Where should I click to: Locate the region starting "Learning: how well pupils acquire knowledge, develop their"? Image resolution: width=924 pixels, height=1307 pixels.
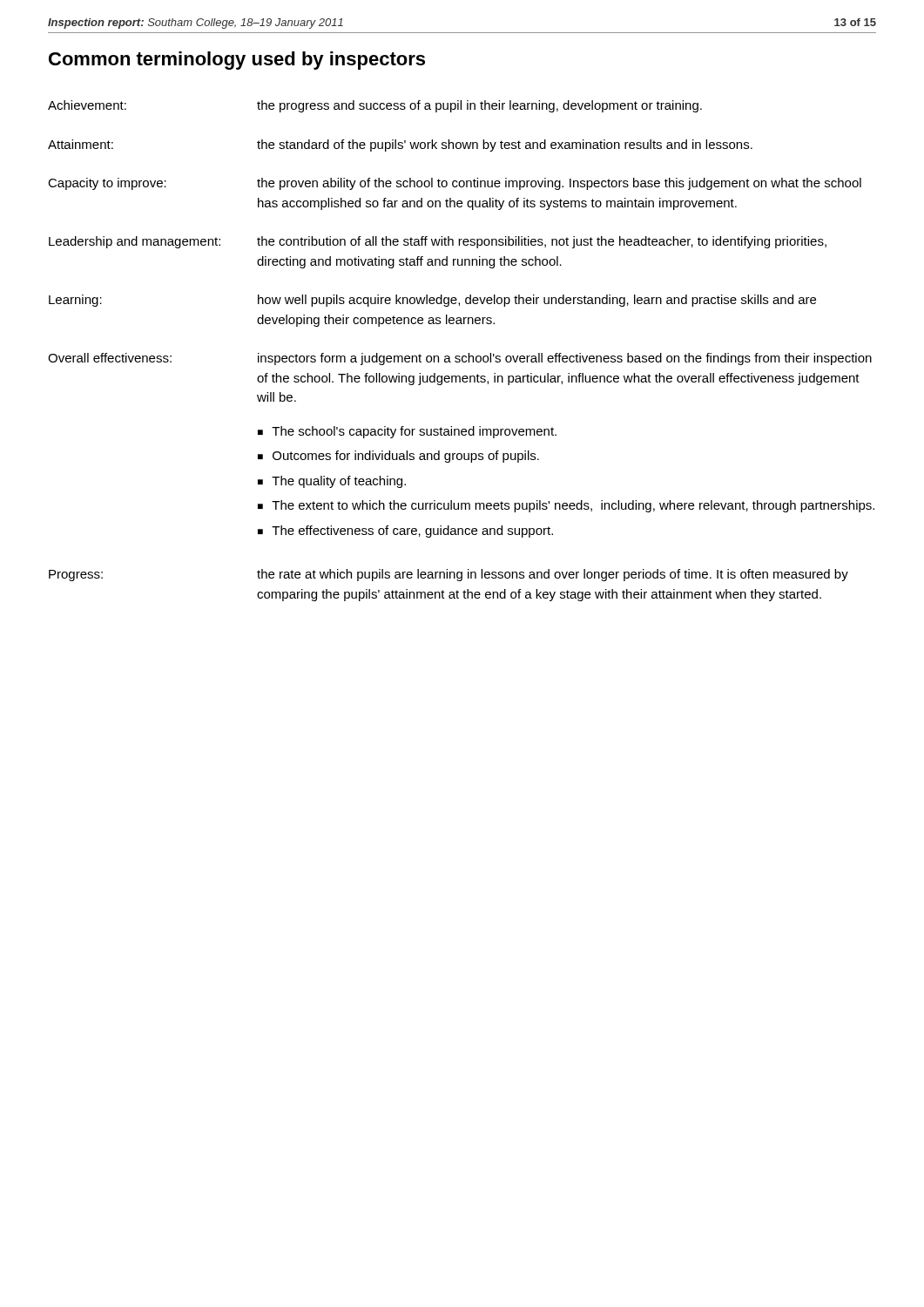462,310
